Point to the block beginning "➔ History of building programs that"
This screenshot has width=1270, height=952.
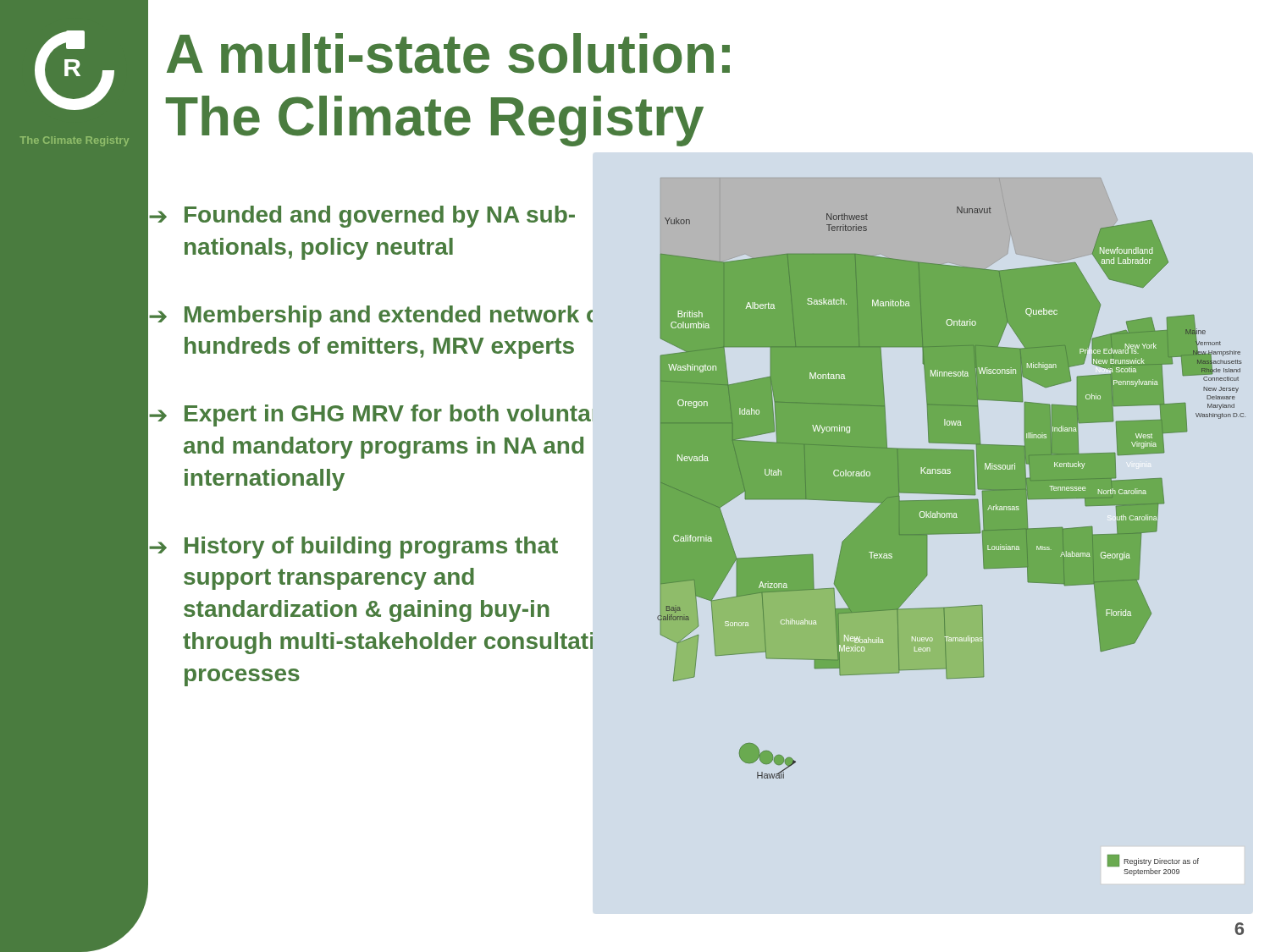394,609
